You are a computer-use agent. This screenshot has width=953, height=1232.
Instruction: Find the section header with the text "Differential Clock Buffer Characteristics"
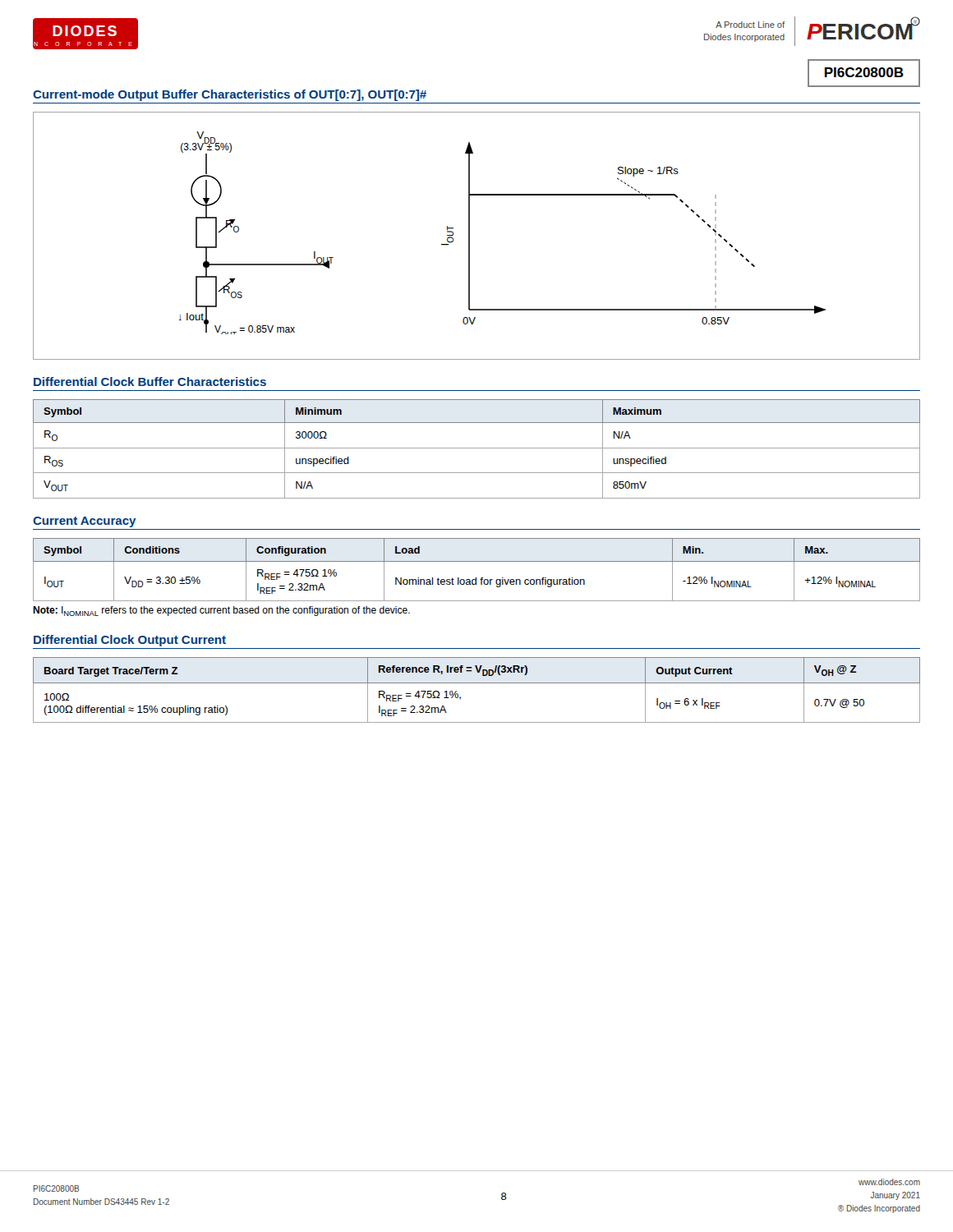pos(150,381)
